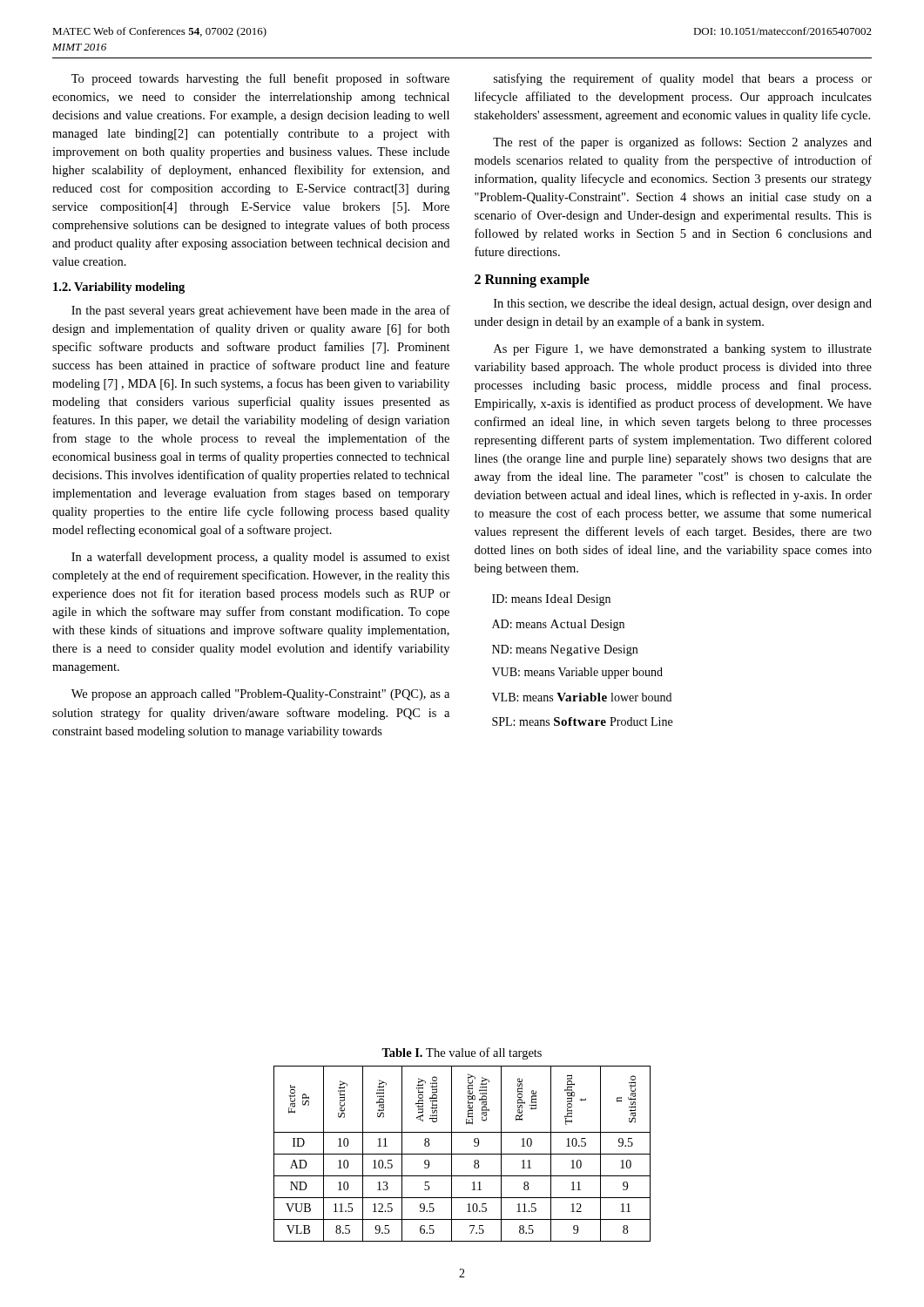Click on the table containing "Factor SP"
924x1307 pixels.
tap(462, 1154)
